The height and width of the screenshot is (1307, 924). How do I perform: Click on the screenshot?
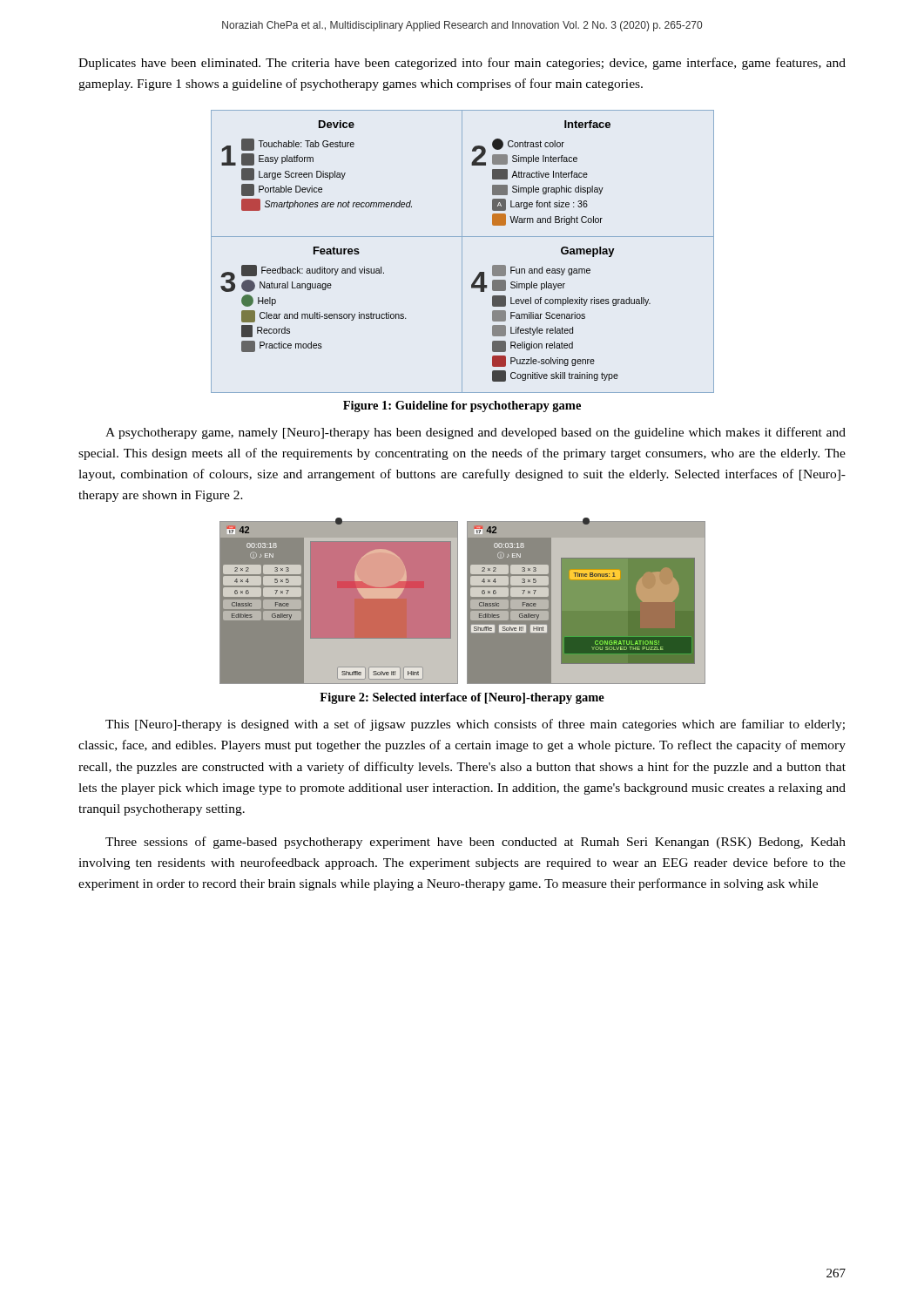[462, 603]
